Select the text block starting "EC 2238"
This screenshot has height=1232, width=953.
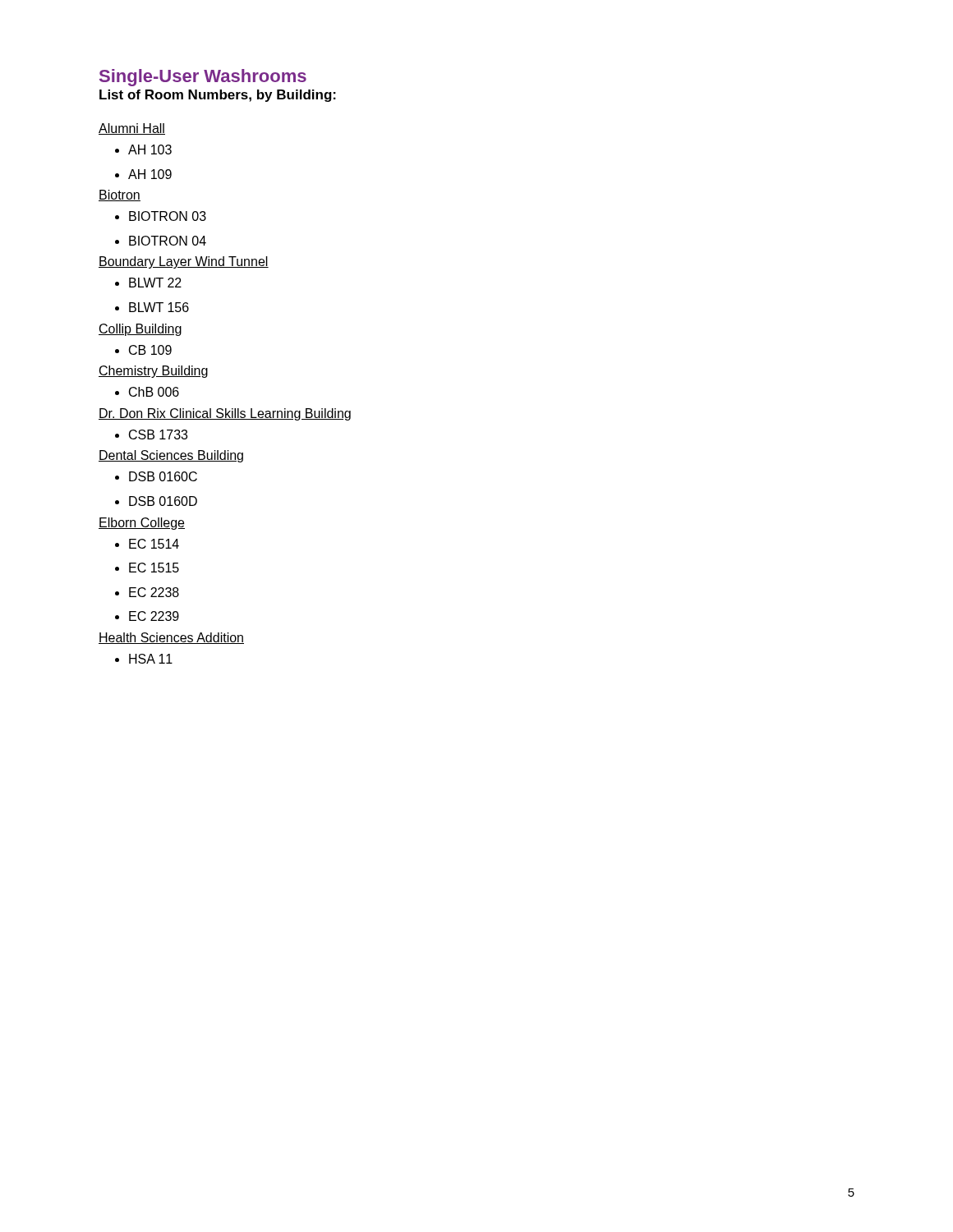point(154,592)
